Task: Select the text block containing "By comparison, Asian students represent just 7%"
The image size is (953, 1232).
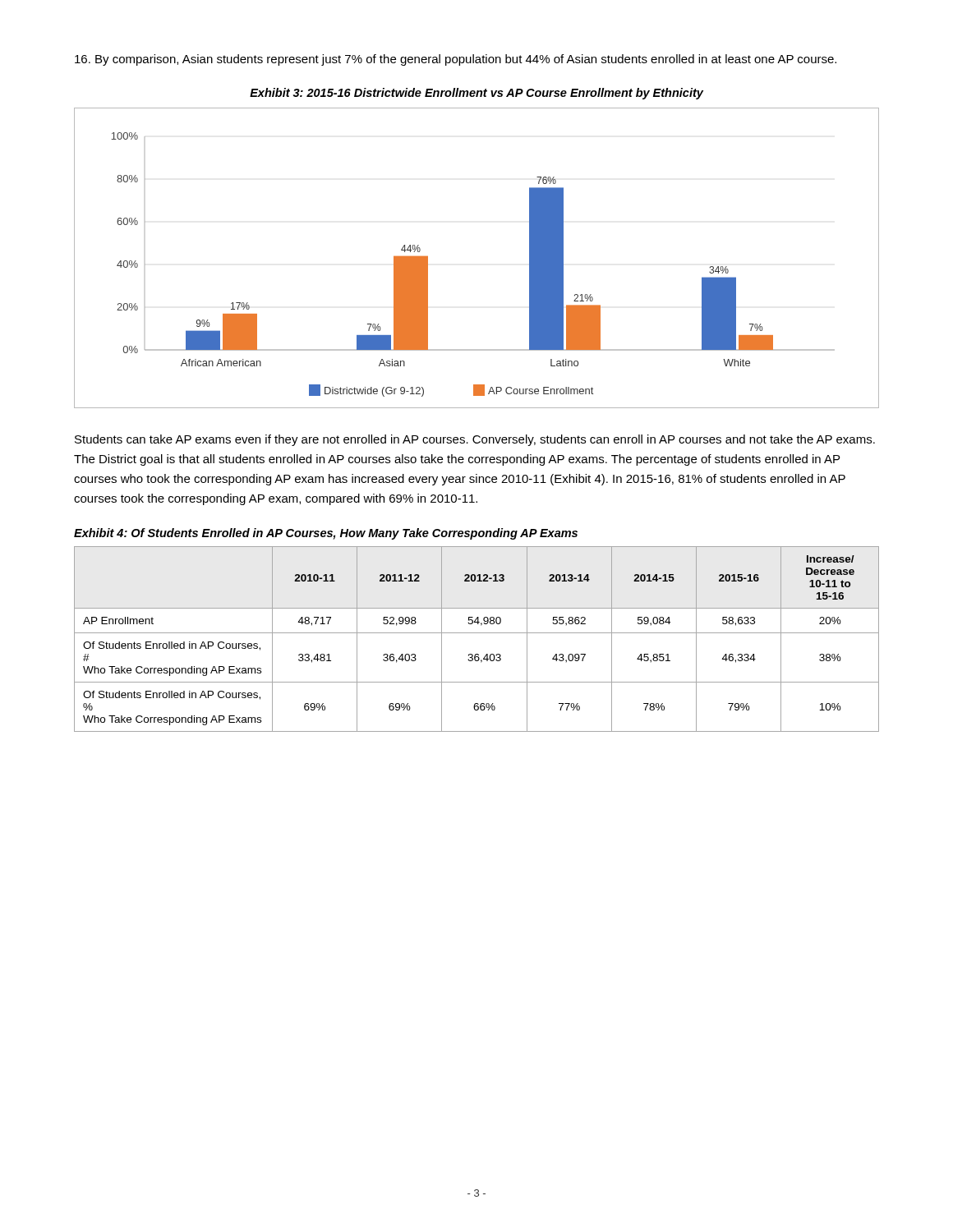Action: (456, 59)
